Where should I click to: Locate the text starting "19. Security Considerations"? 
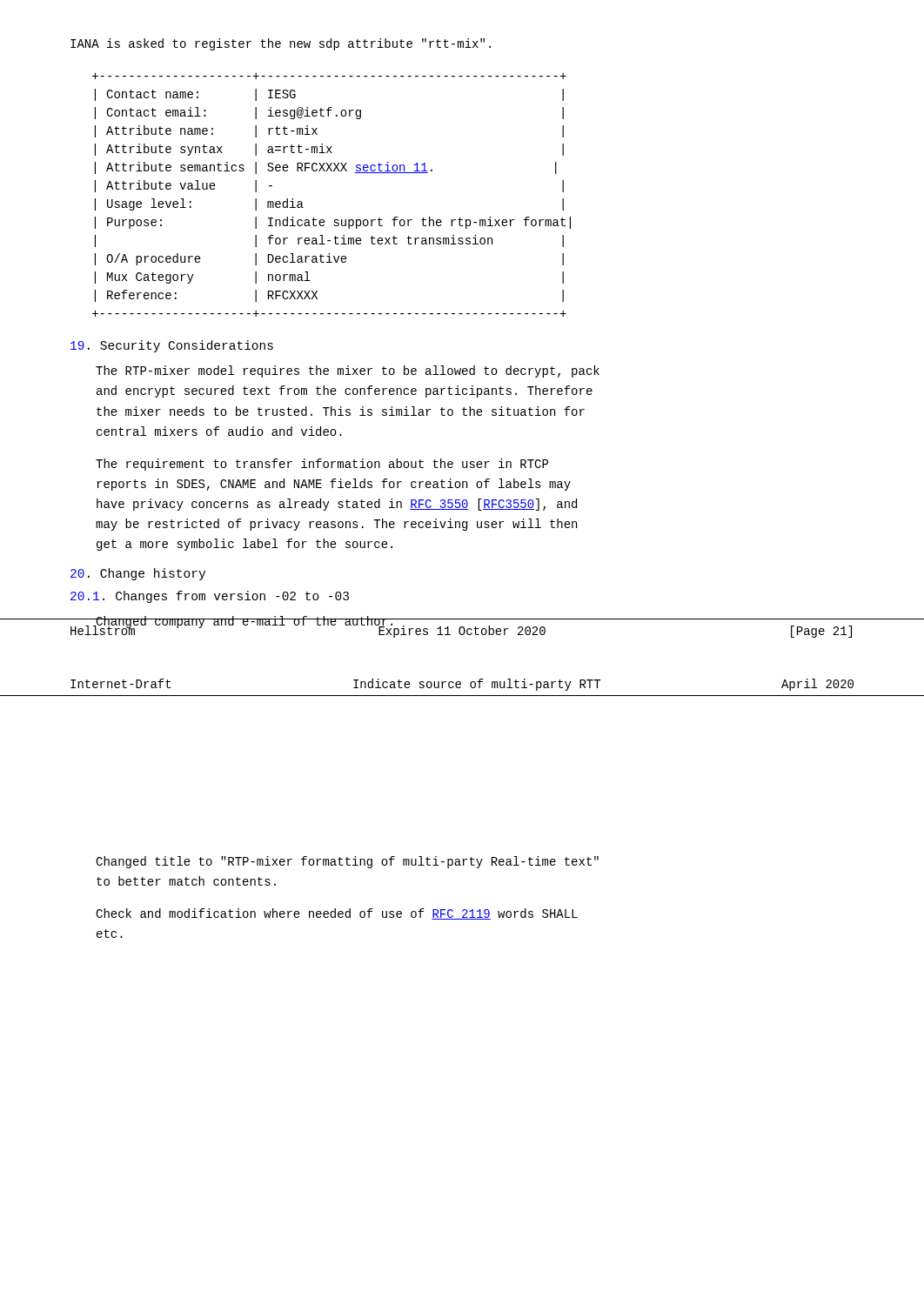coord(172,347)
